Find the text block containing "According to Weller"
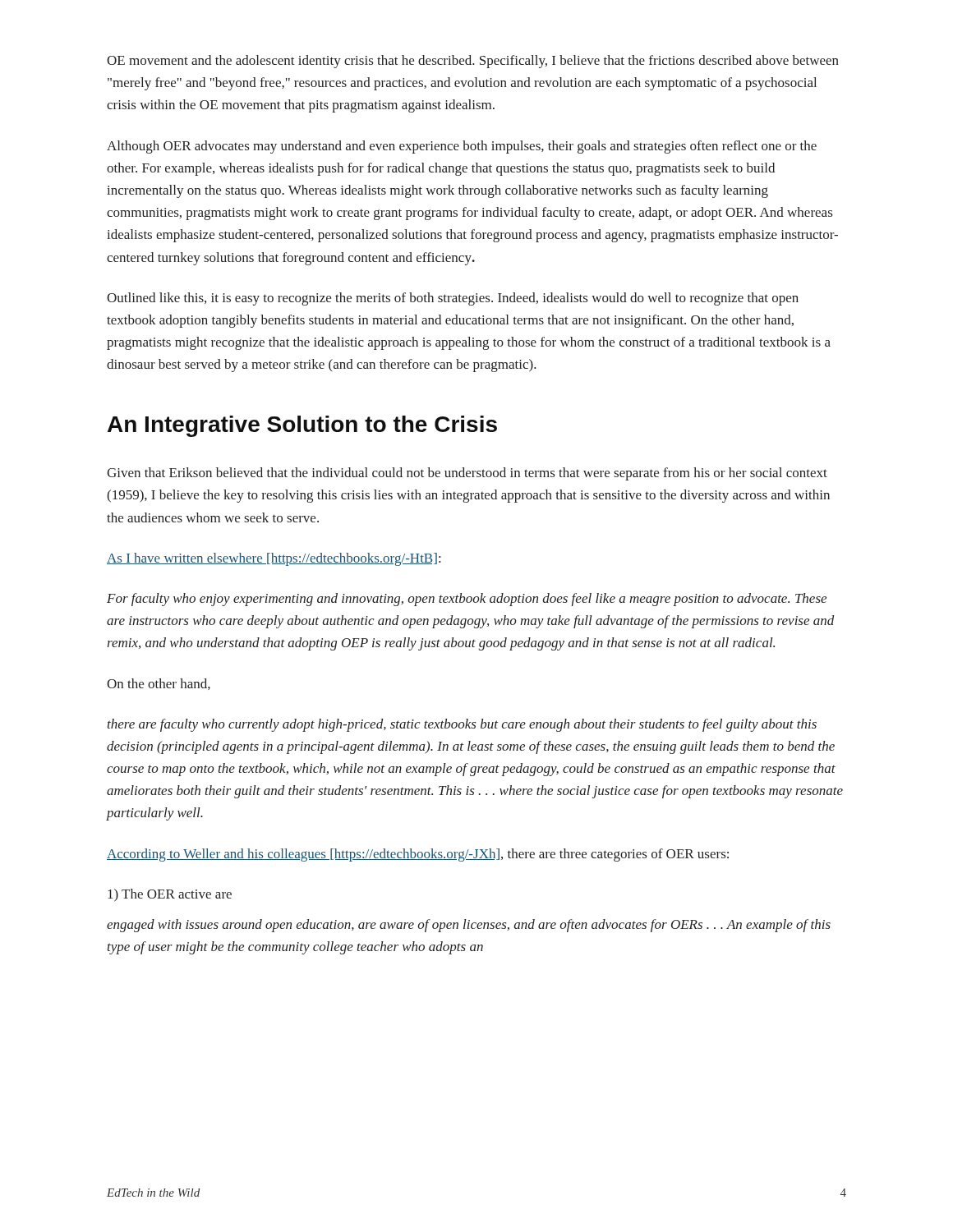953x1232 pixels. tap(418, 853)
